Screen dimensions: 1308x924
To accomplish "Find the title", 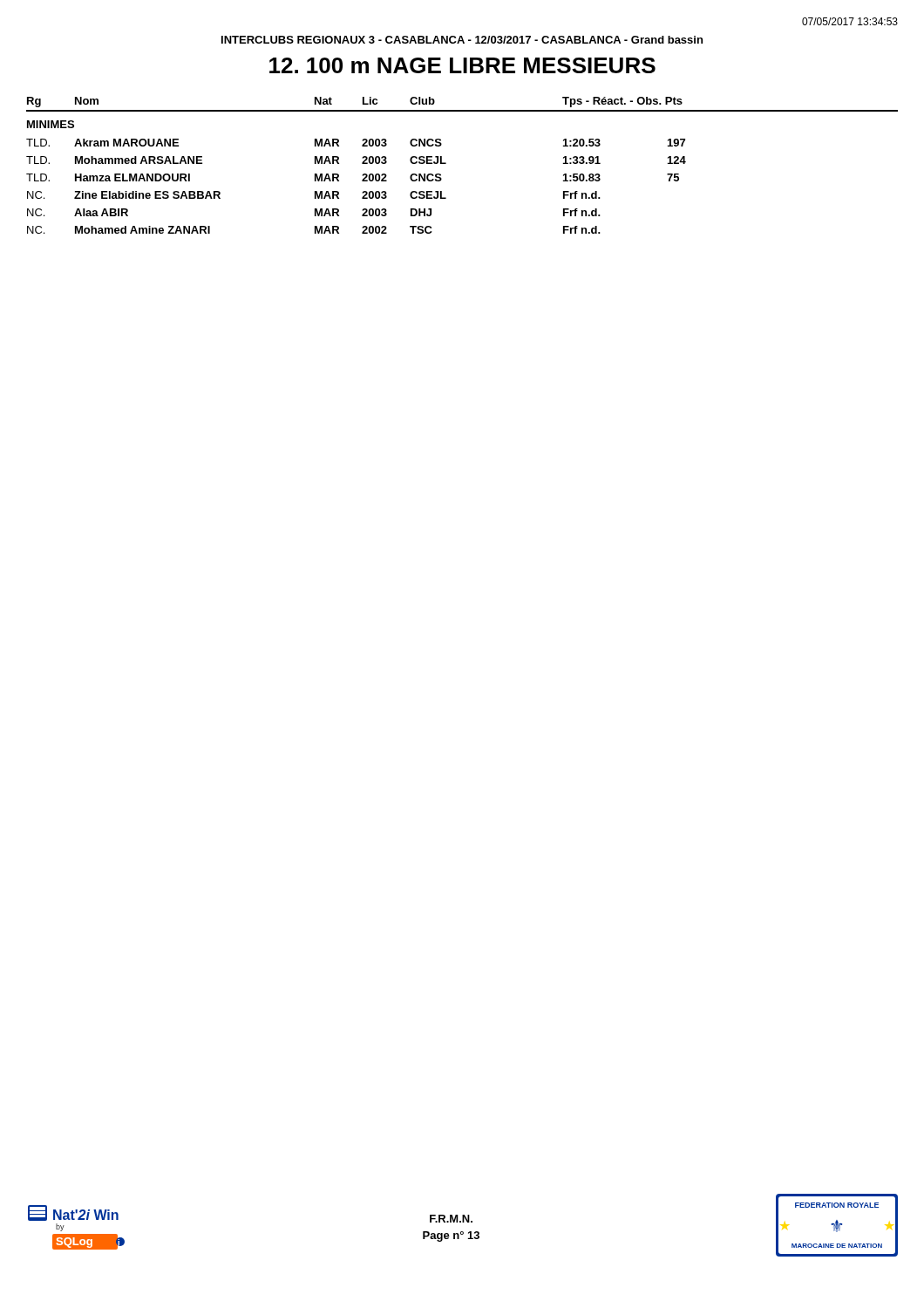I will (x=462, y=65).
